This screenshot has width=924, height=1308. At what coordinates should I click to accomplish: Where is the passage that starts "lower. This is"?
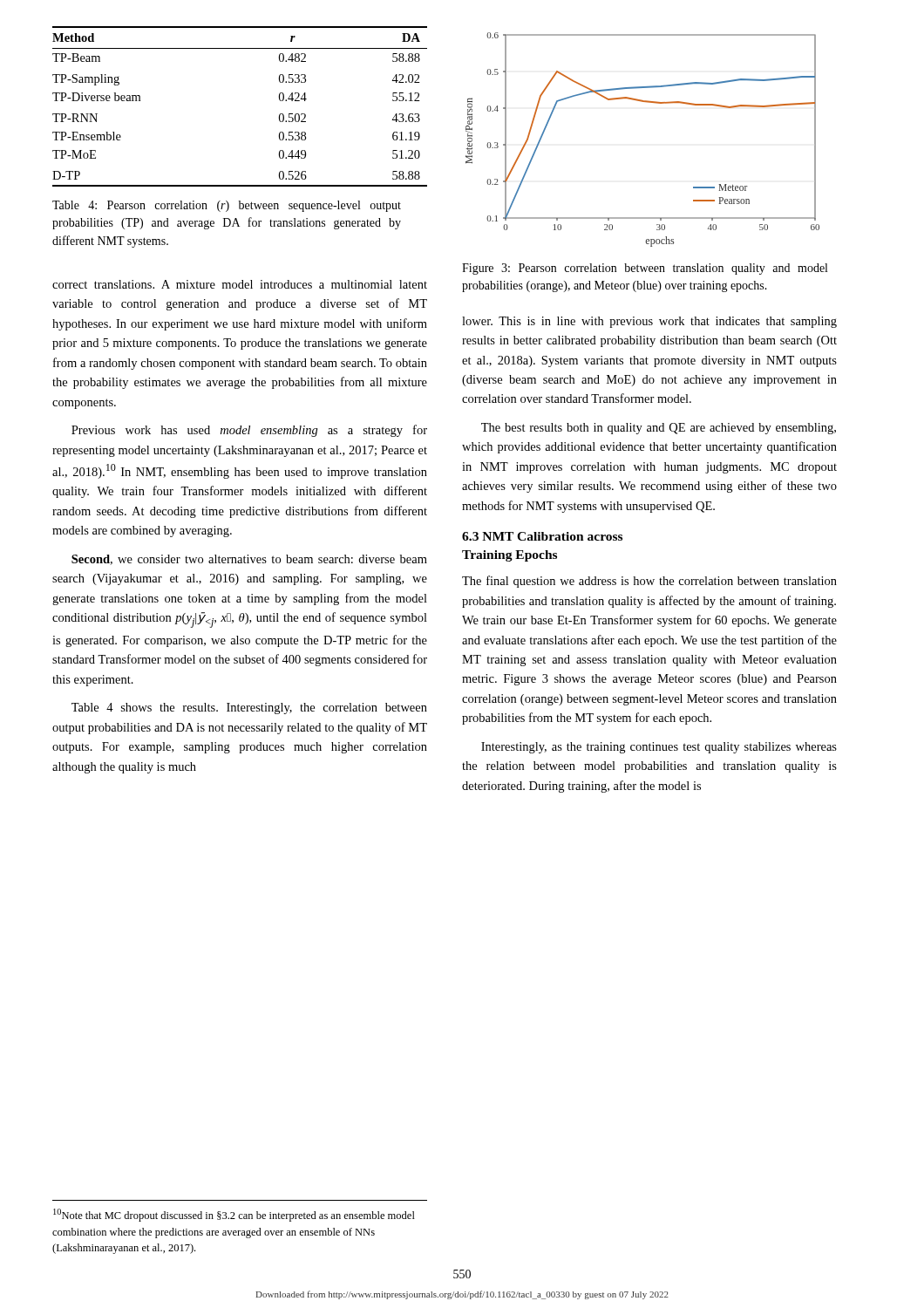coord(649,360)
